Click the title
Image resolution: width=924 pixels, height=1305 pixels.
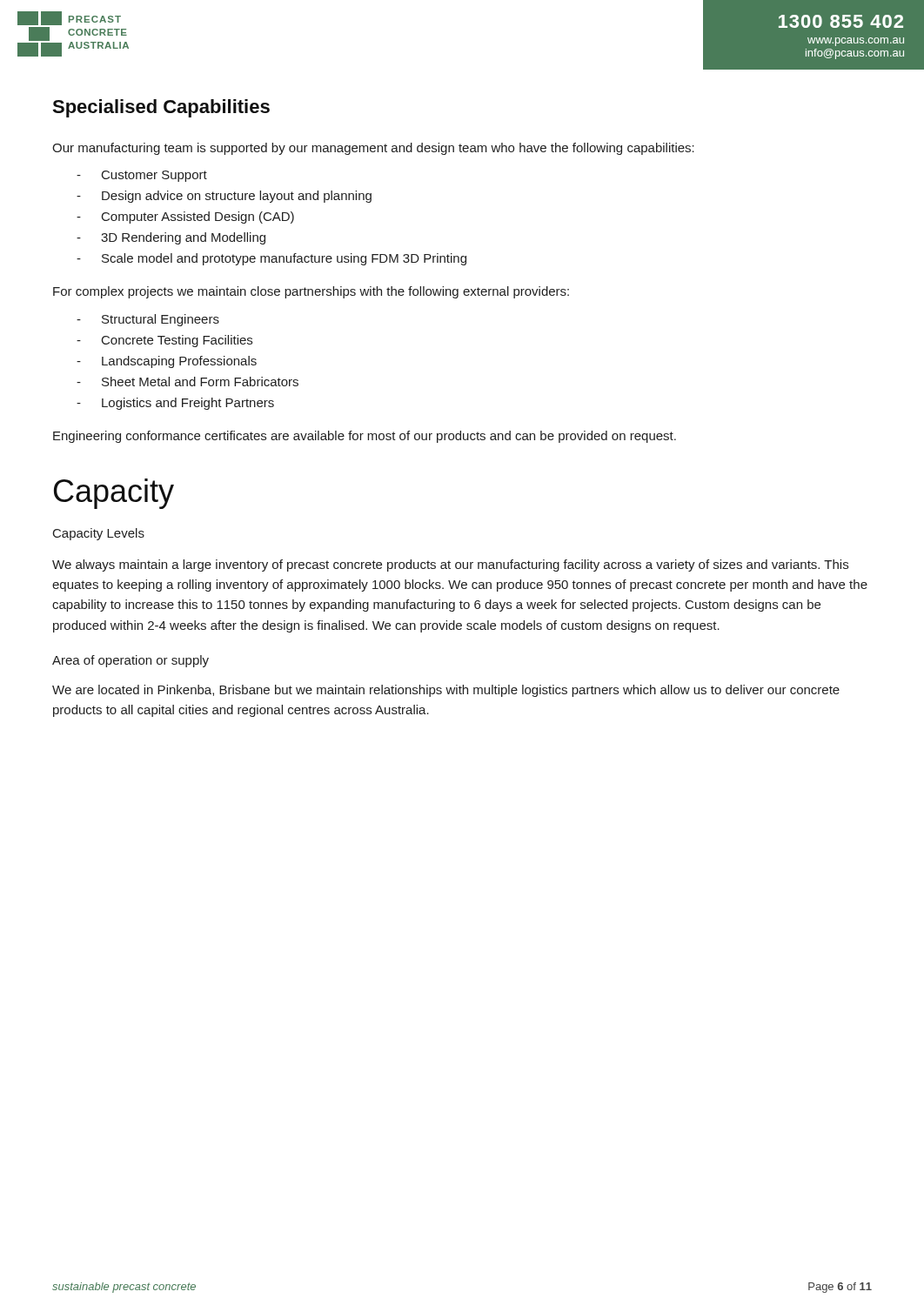[462, 107]
